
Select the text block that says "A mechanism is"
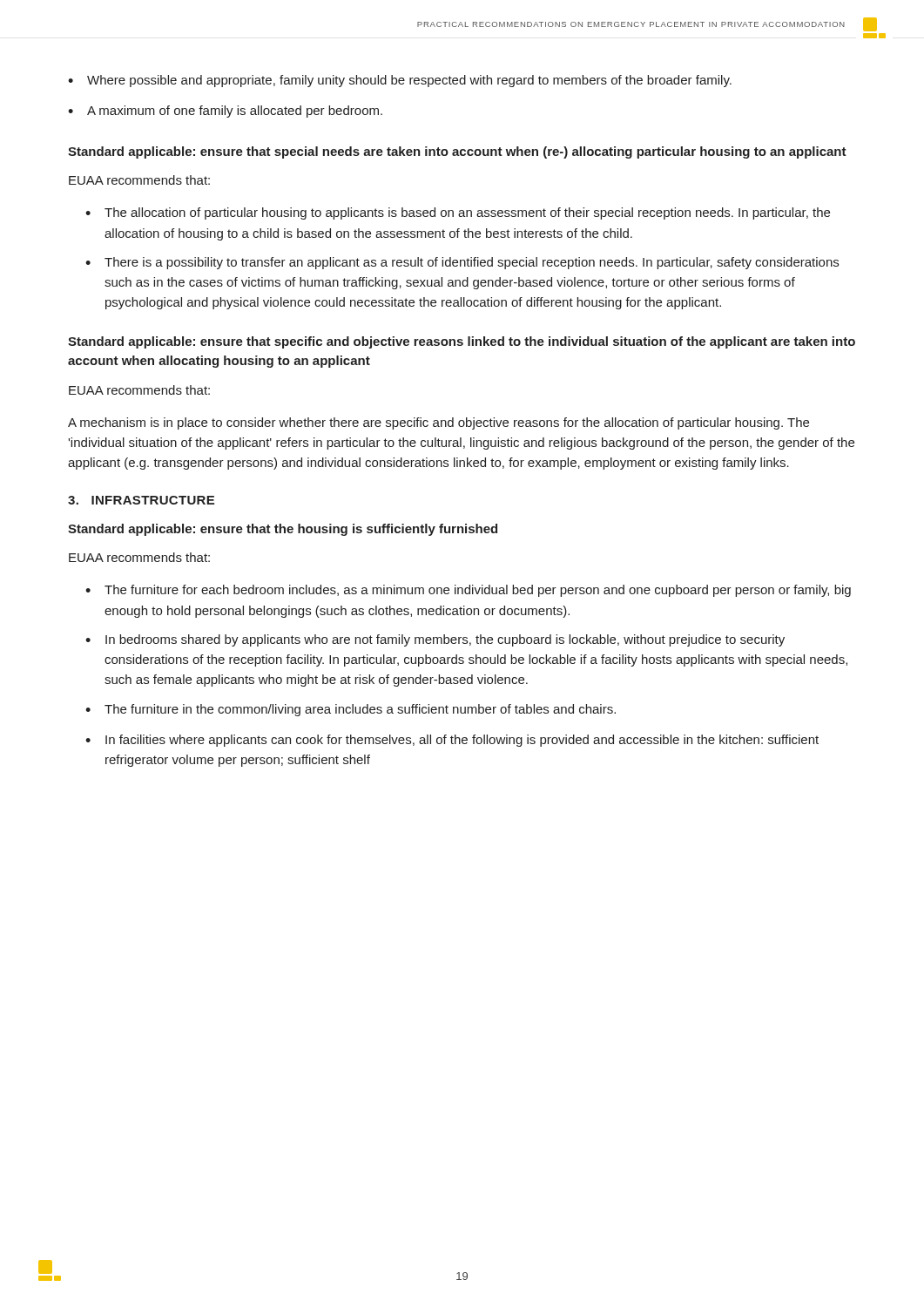461,442
